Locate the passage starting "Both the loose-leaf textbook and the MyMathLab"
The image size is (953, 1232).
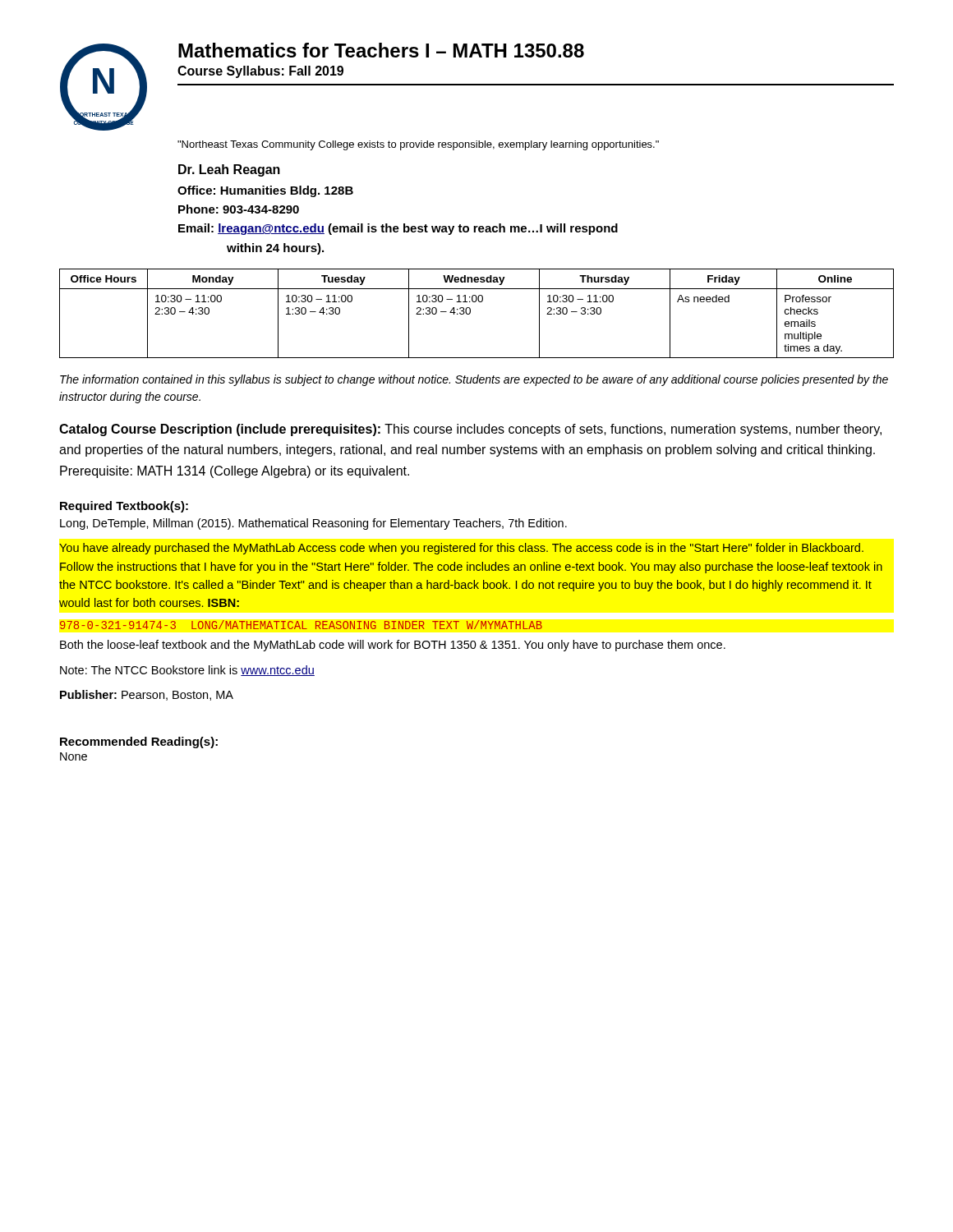point(393,645)
